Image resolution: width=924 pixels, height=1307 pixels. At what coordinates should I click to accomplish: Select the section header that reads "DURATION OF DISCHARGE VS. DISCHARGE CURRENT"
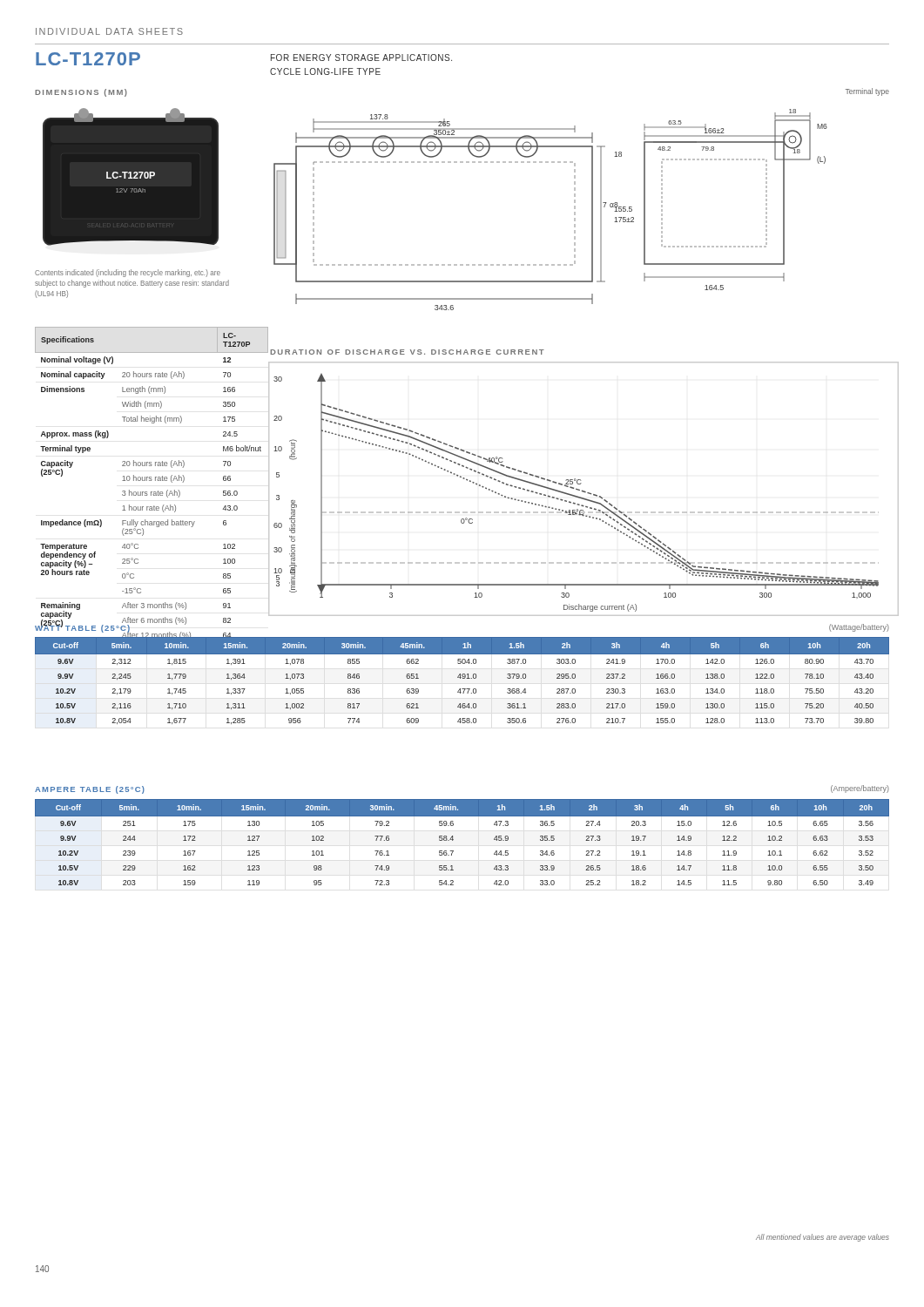tap(408, 352)
